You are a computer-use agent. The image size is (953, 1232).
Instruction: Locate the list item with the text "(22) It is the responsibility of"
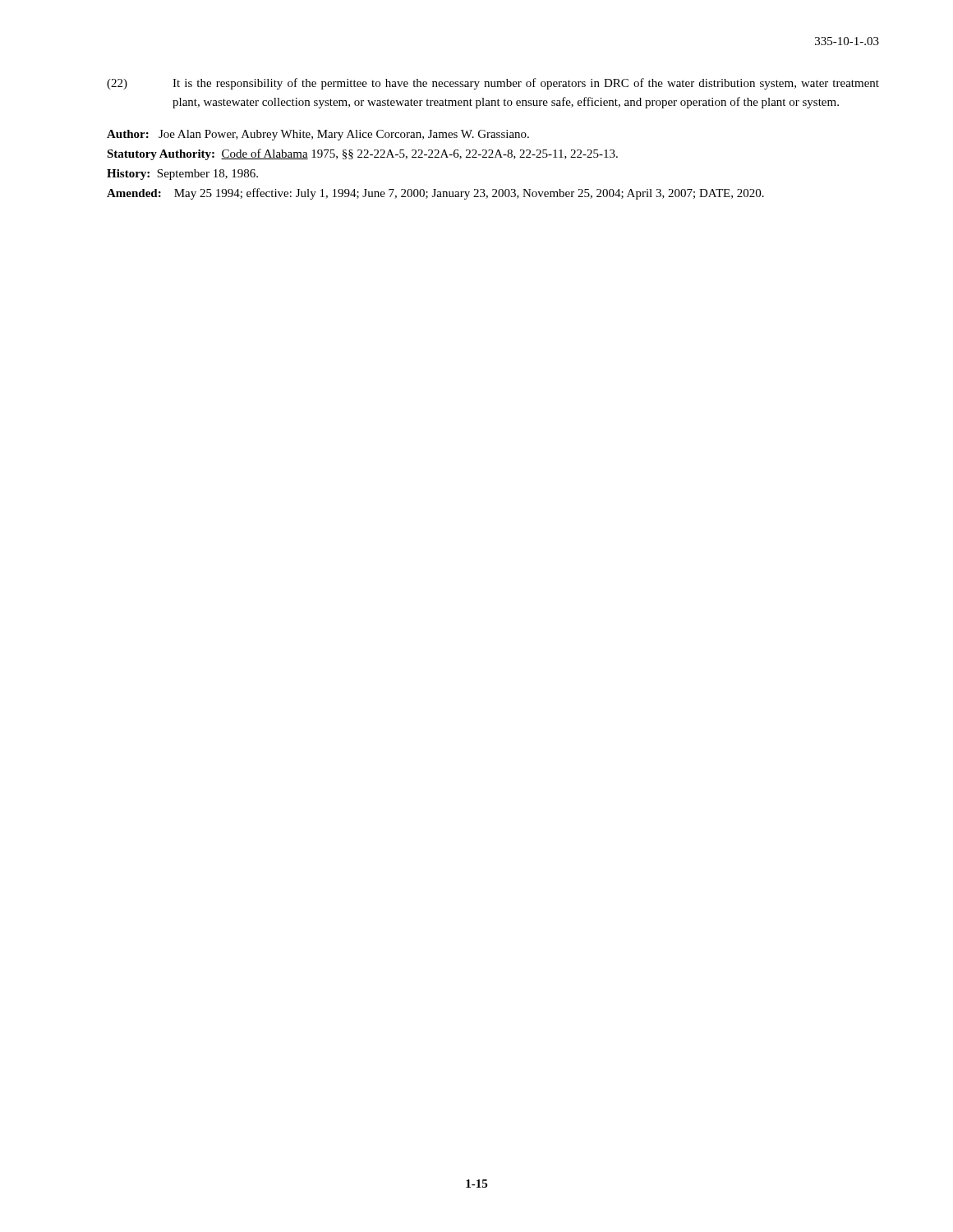tap(493, 92)
